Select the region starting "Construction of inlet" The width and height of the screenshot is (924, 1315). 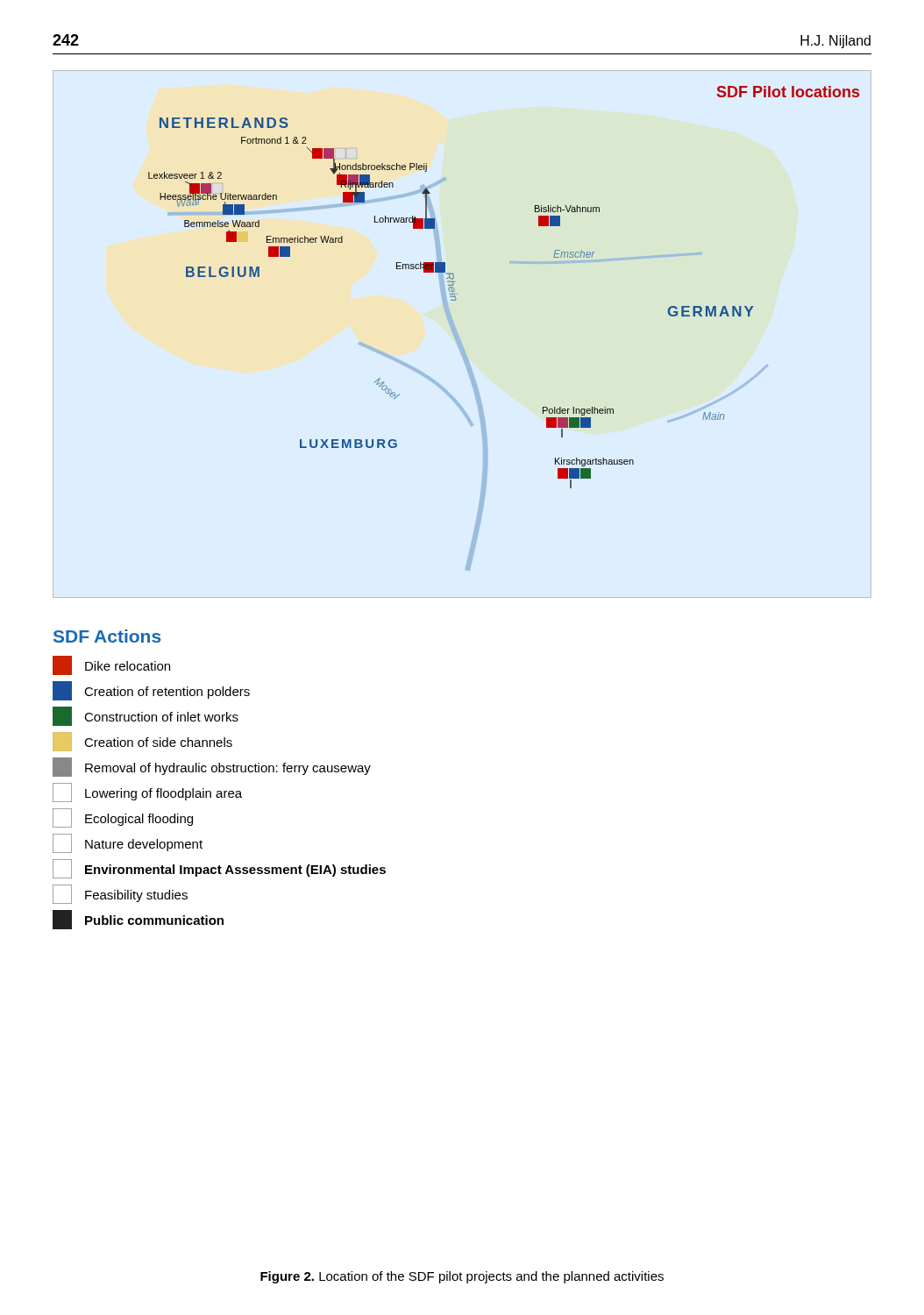tap(145, 716)
